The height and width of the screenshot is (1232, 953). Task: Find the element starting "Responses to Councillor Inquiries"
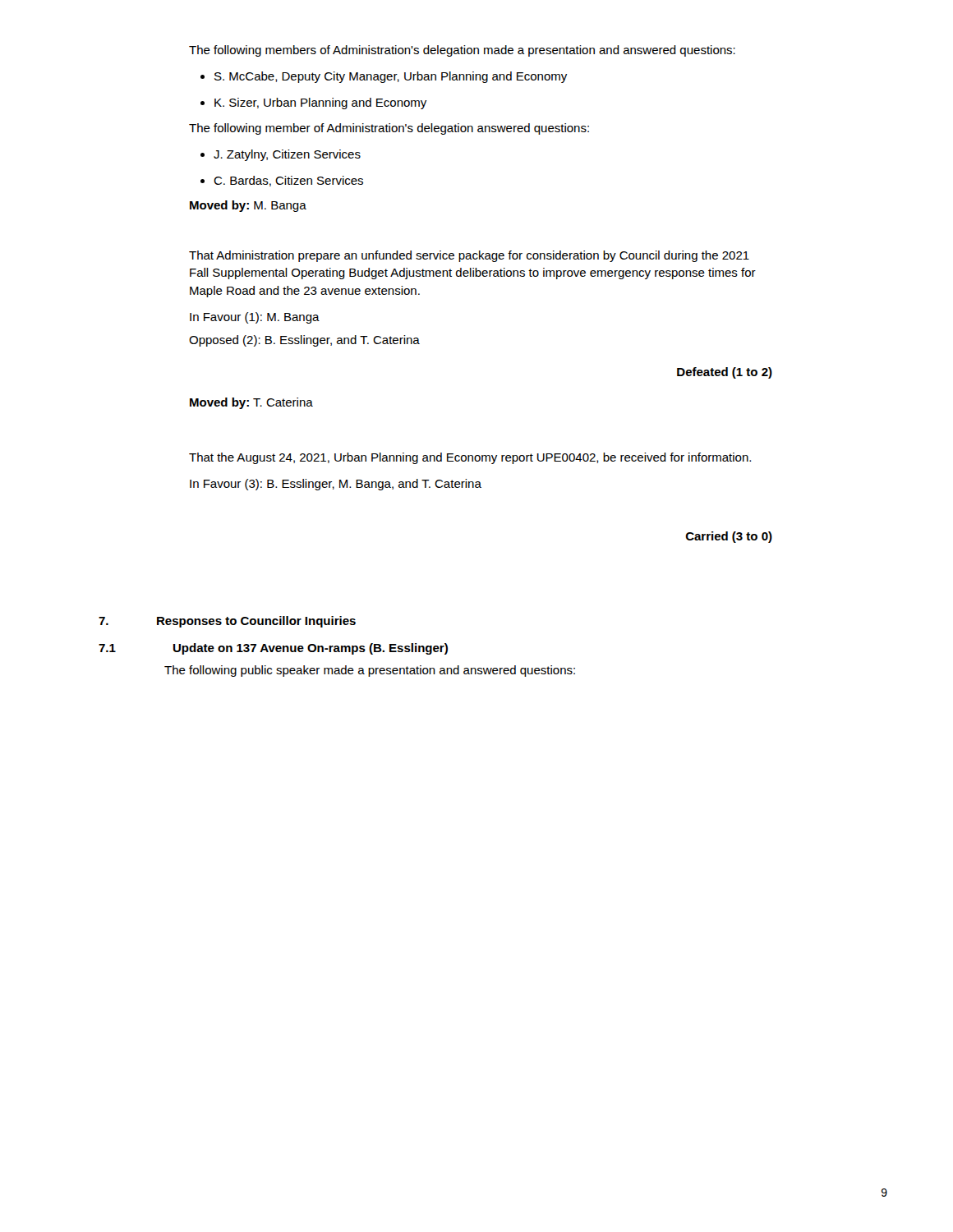(x=256, y=620)
